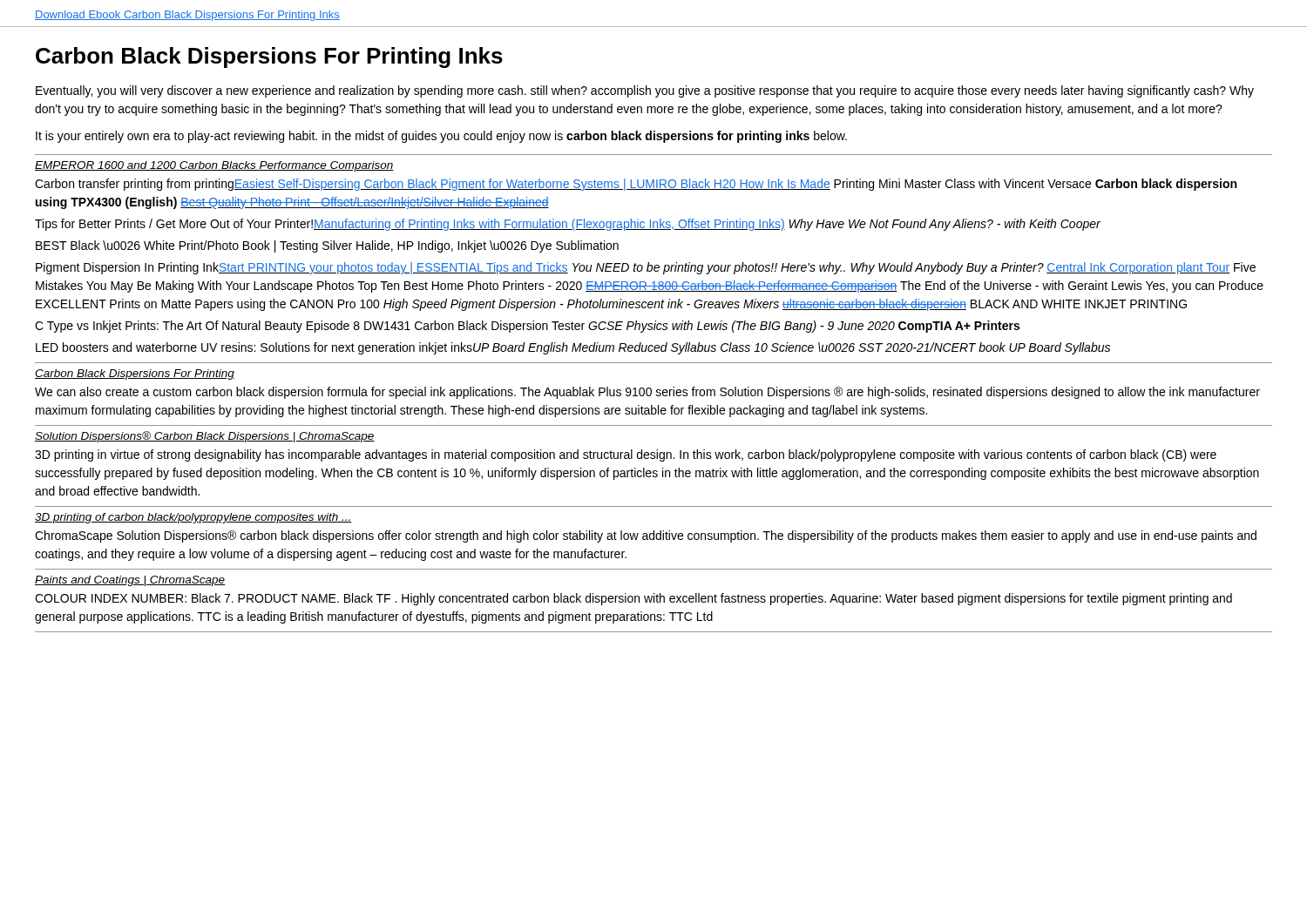Navigate to the passage starting "Carbon transfer printing from printingEasiest Self-Dispersing"
This screenshot has height=924, width=1307.
pos(654,193)
